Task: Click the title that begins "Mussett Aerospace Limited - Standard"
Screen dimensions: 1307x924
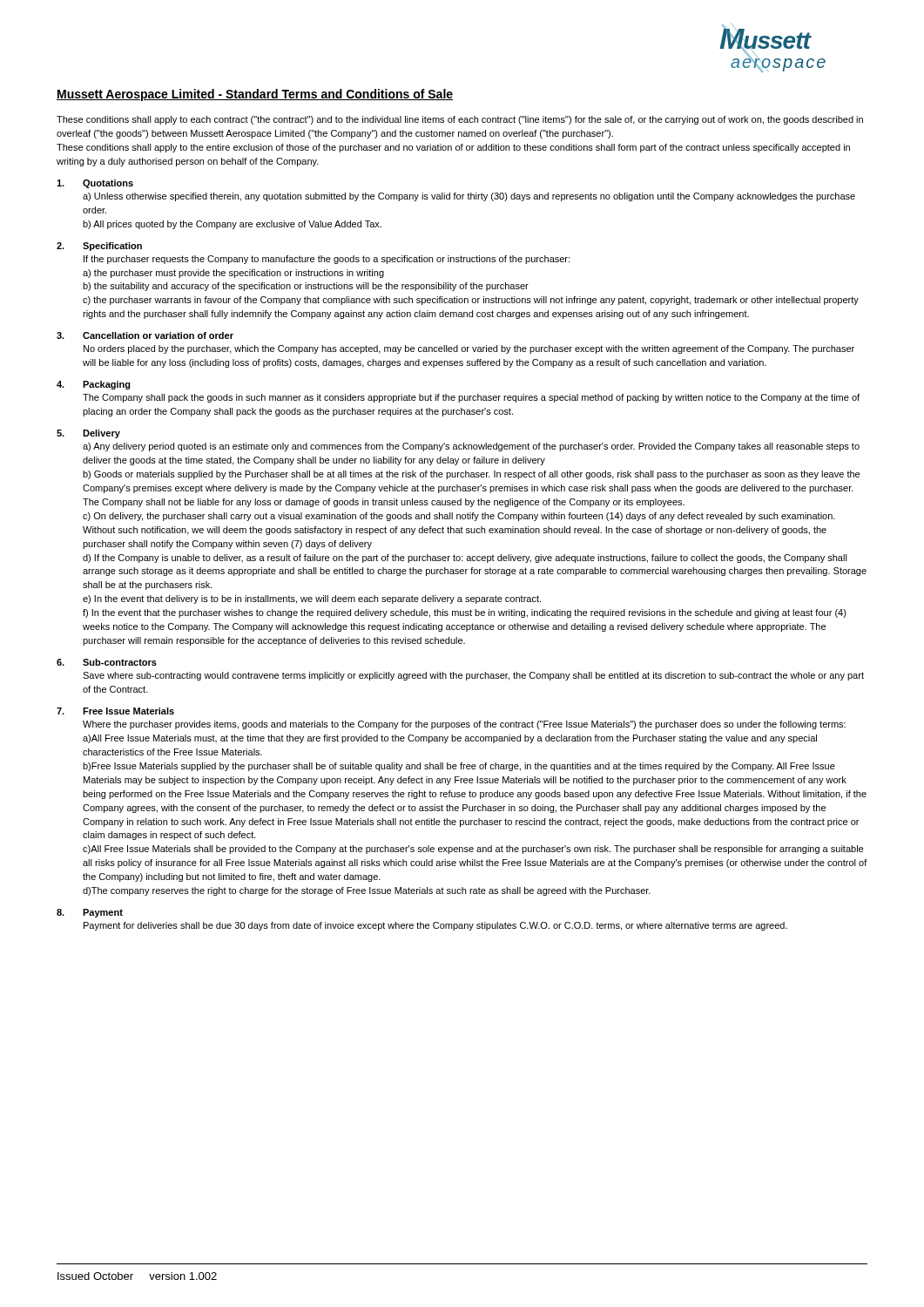Action: (x=255, y=94)
